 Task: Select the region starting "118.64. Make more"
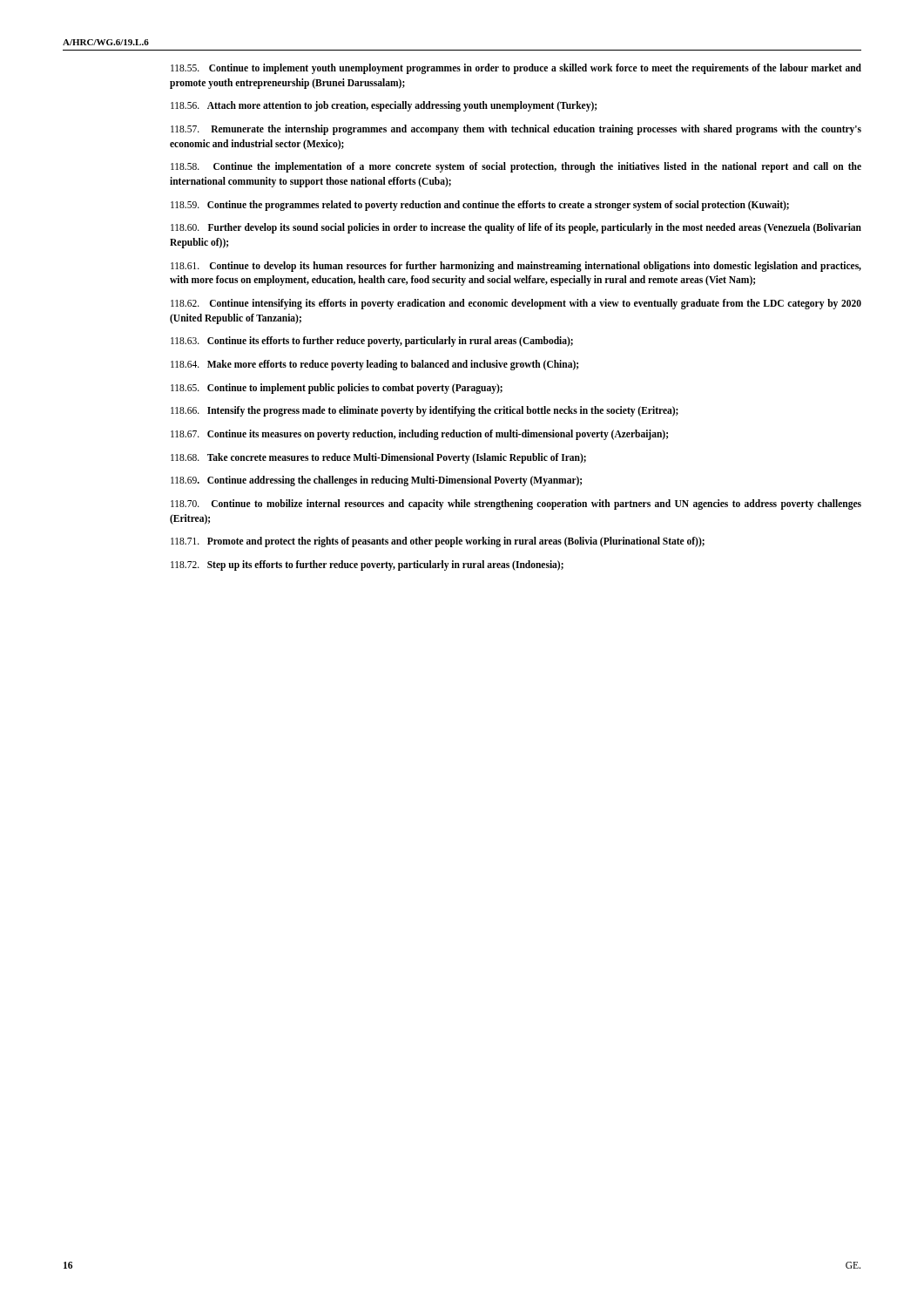click(x=375, y=364)
